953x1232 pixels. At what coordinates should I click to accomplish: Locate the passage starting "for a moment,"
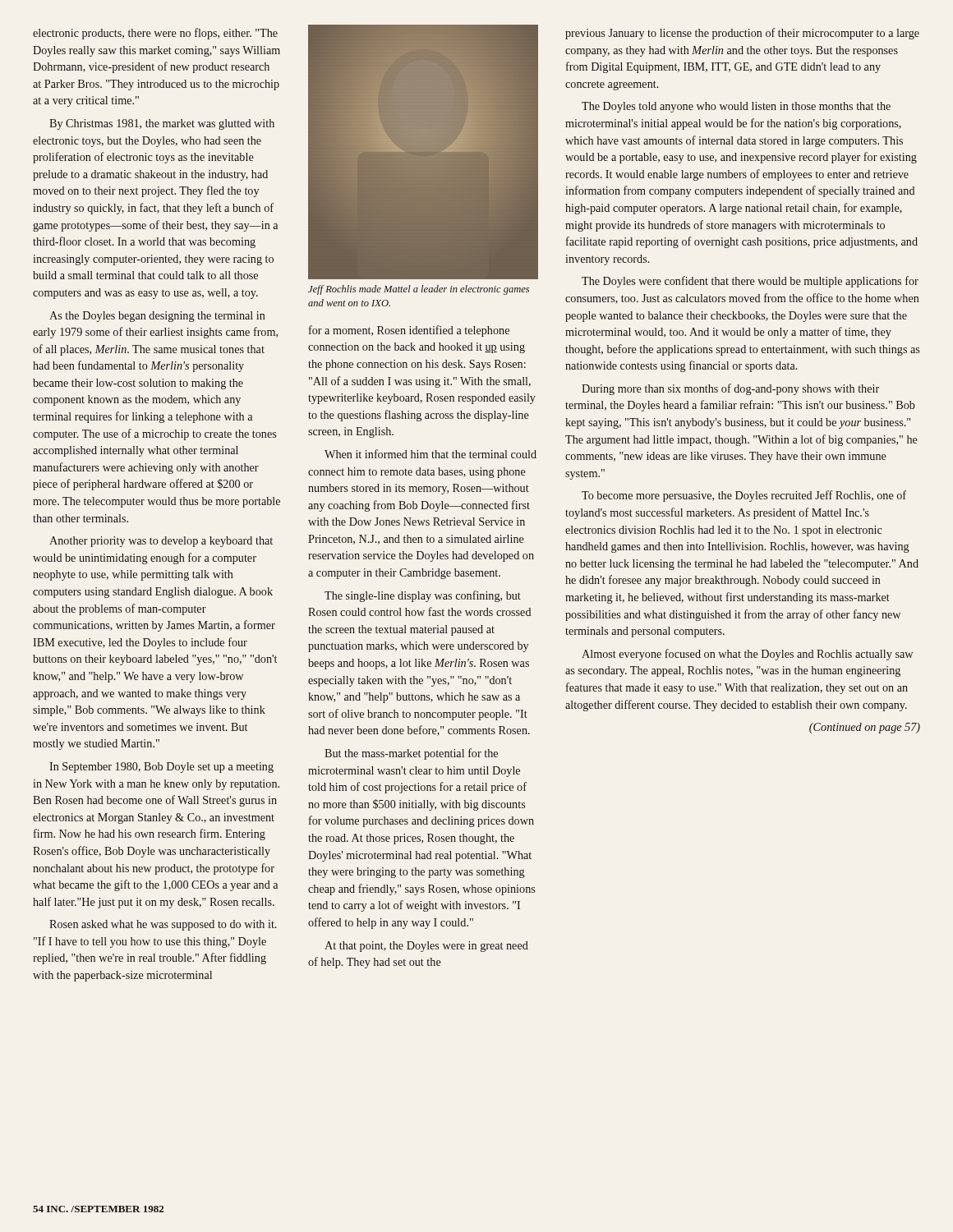pyautogui.click(x=423, y=646)
